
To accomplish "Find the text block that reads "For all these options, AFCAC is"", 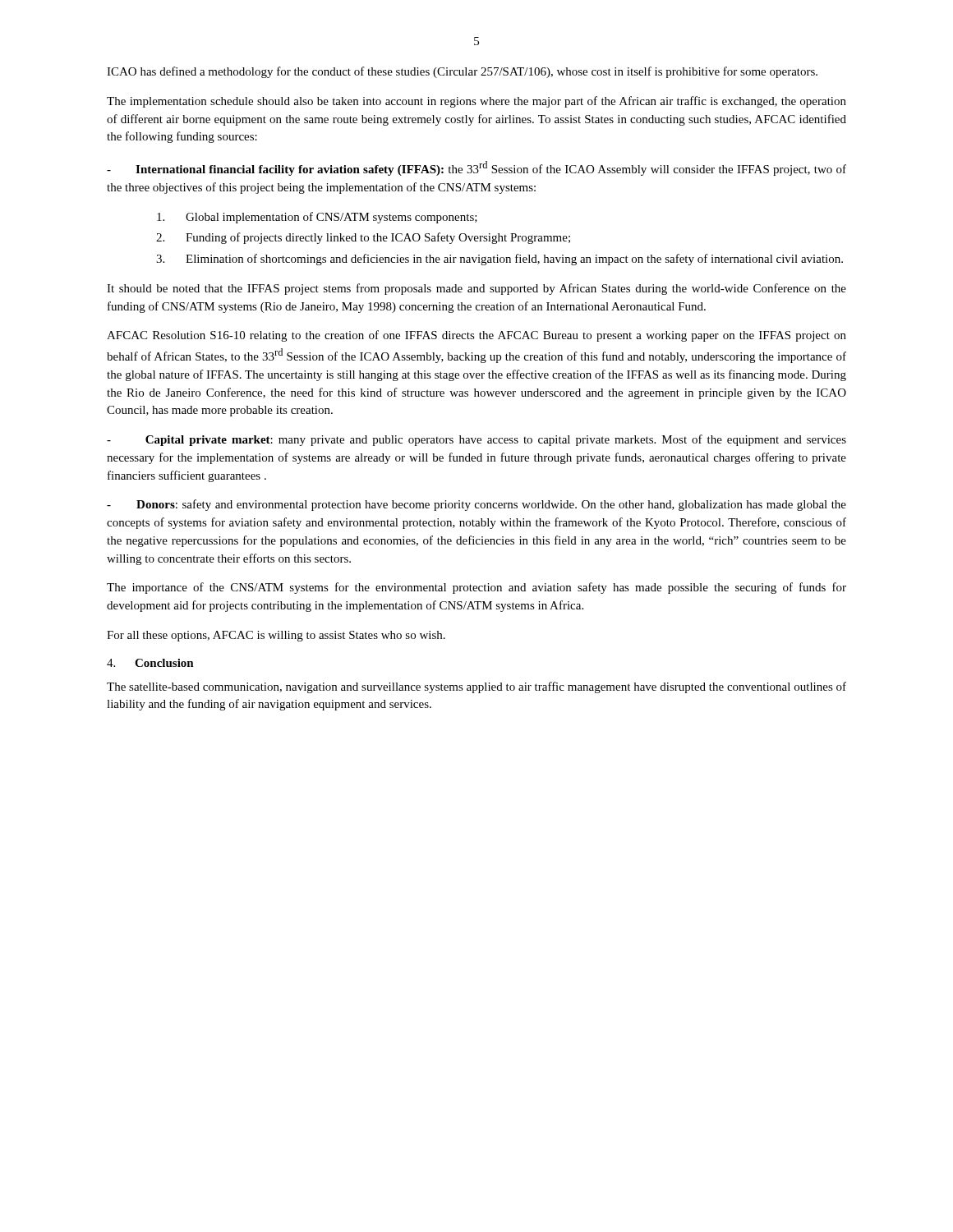I will tap(276, 636).
